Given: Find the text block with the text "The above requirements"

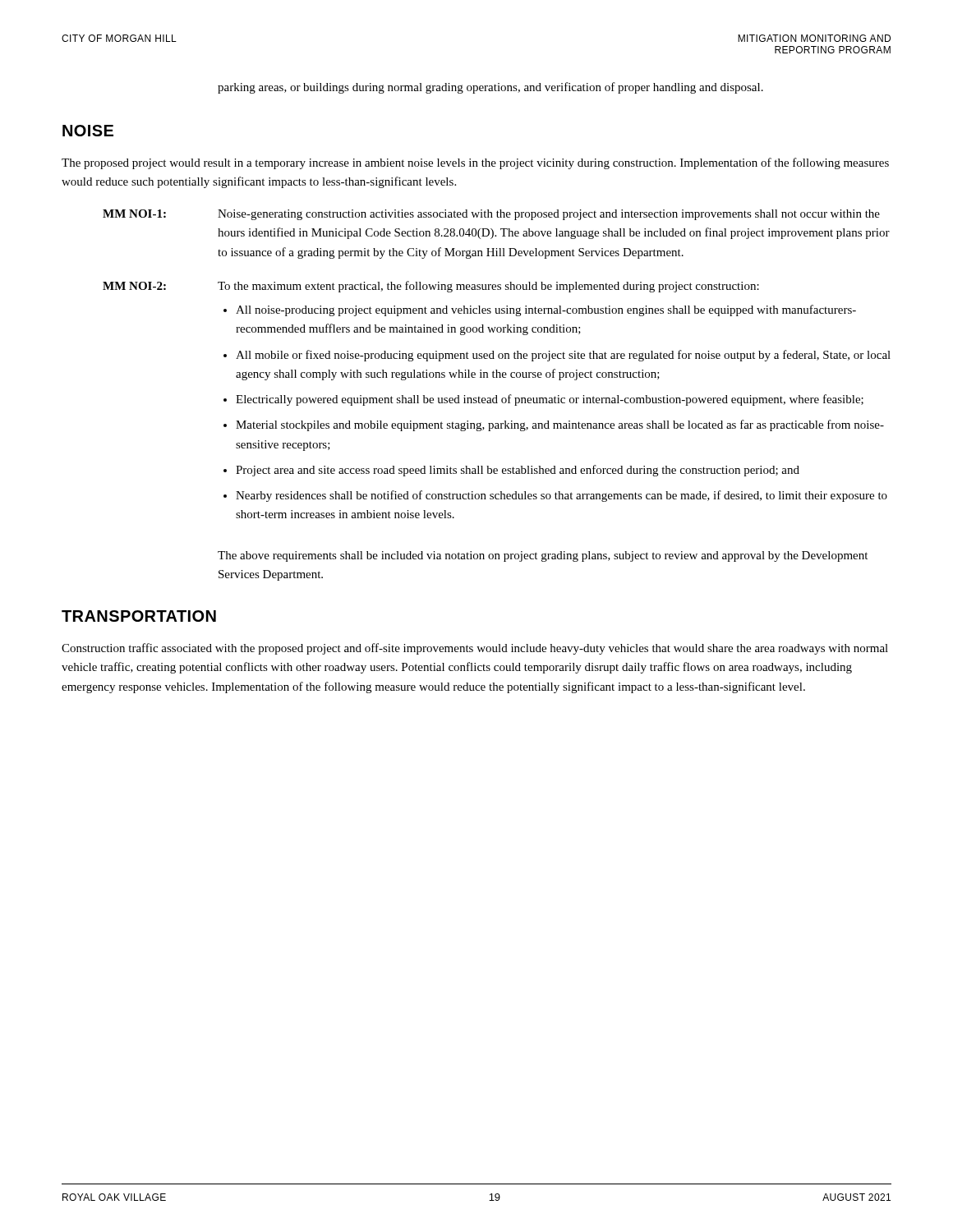Looking at the screenshot, I should coord(543,564).
